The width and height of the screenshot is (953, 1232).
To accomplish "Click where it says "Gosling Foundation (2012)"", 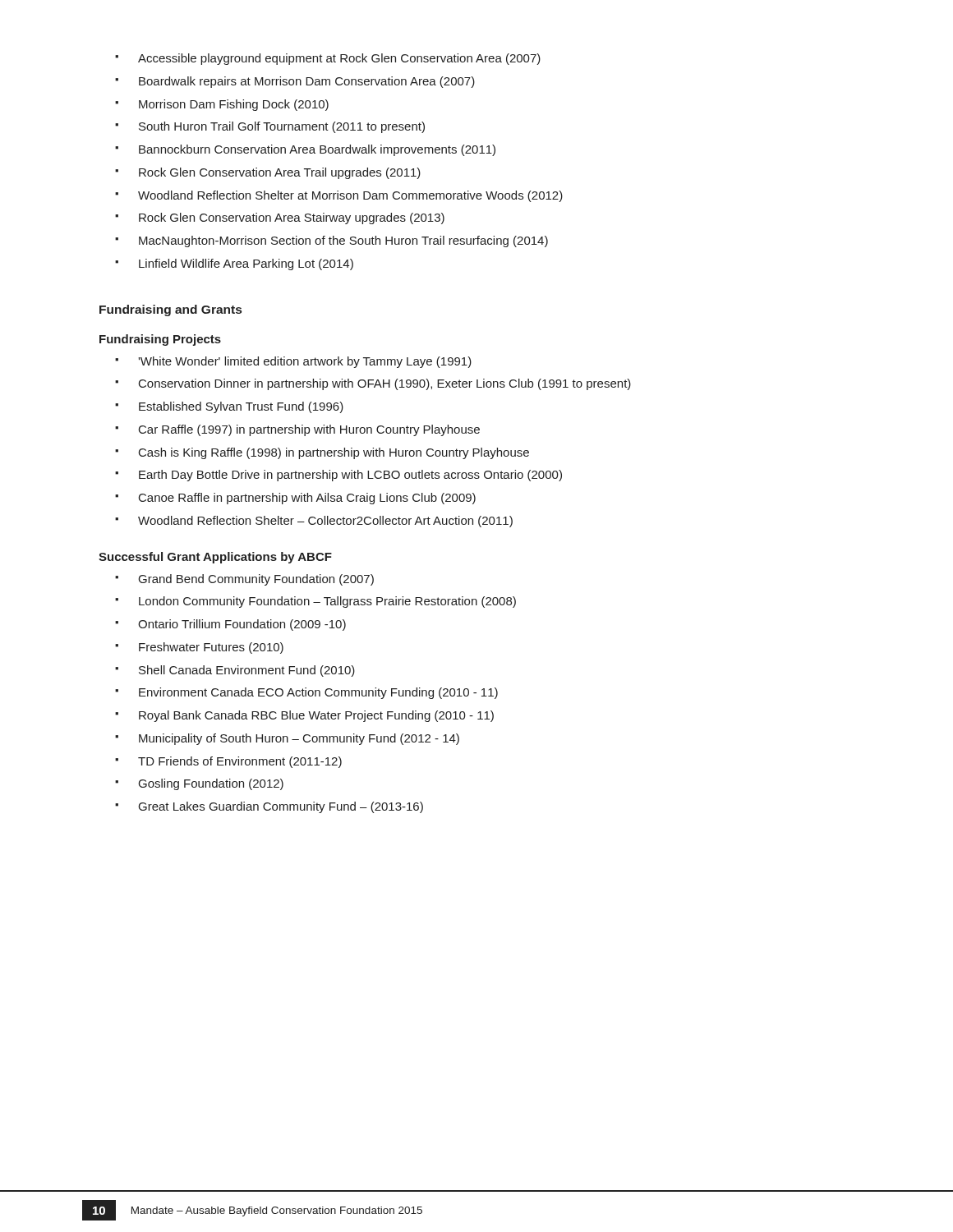I will pos(211,783).
